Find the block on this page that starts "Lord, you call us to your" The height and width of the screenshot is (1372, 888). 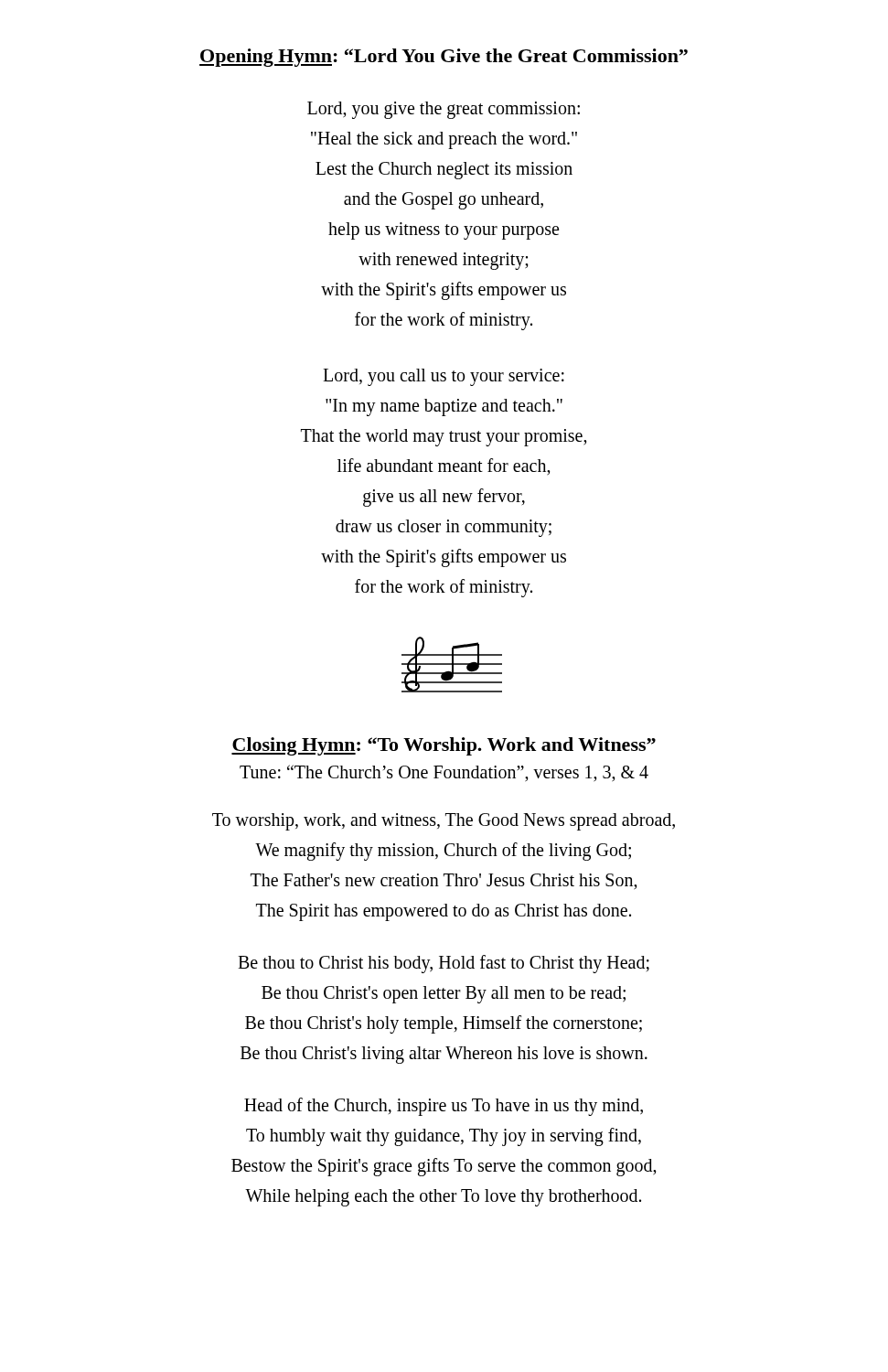[x=444, y=481]
